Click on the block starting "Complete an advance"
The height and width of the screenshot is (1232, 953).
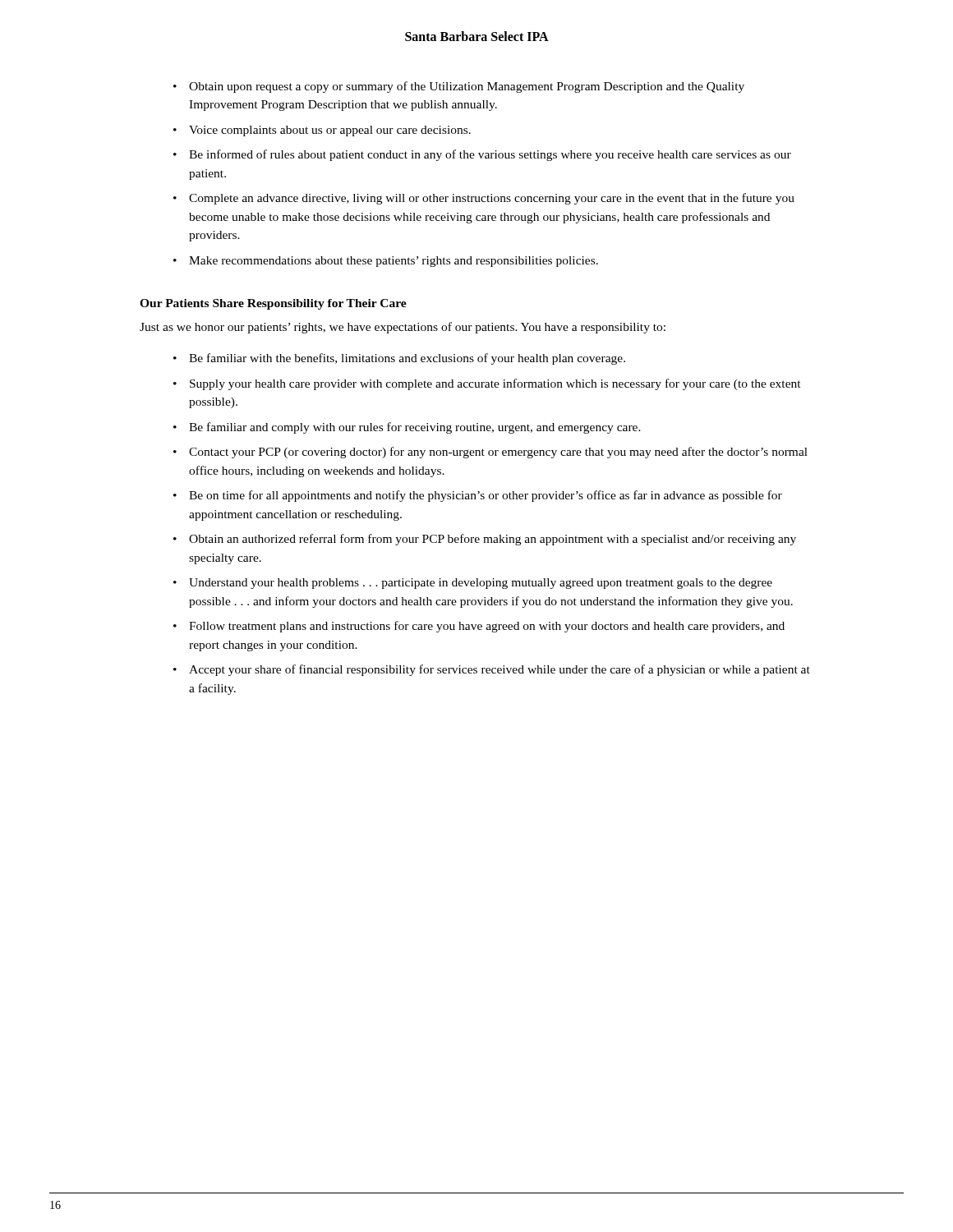click(493, 217)
